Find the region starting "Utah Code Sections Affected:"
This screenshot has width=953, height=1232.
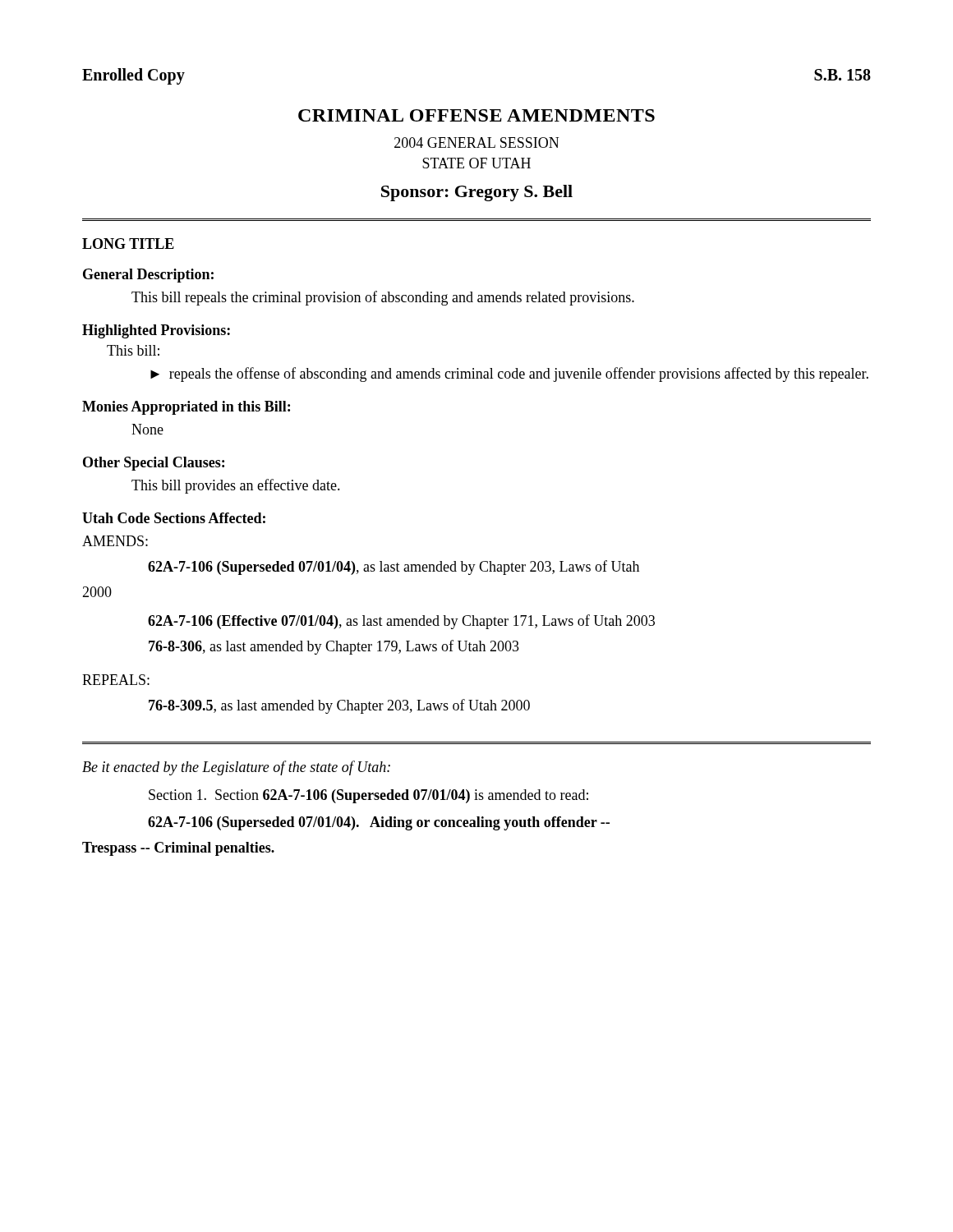click(174, 518)
